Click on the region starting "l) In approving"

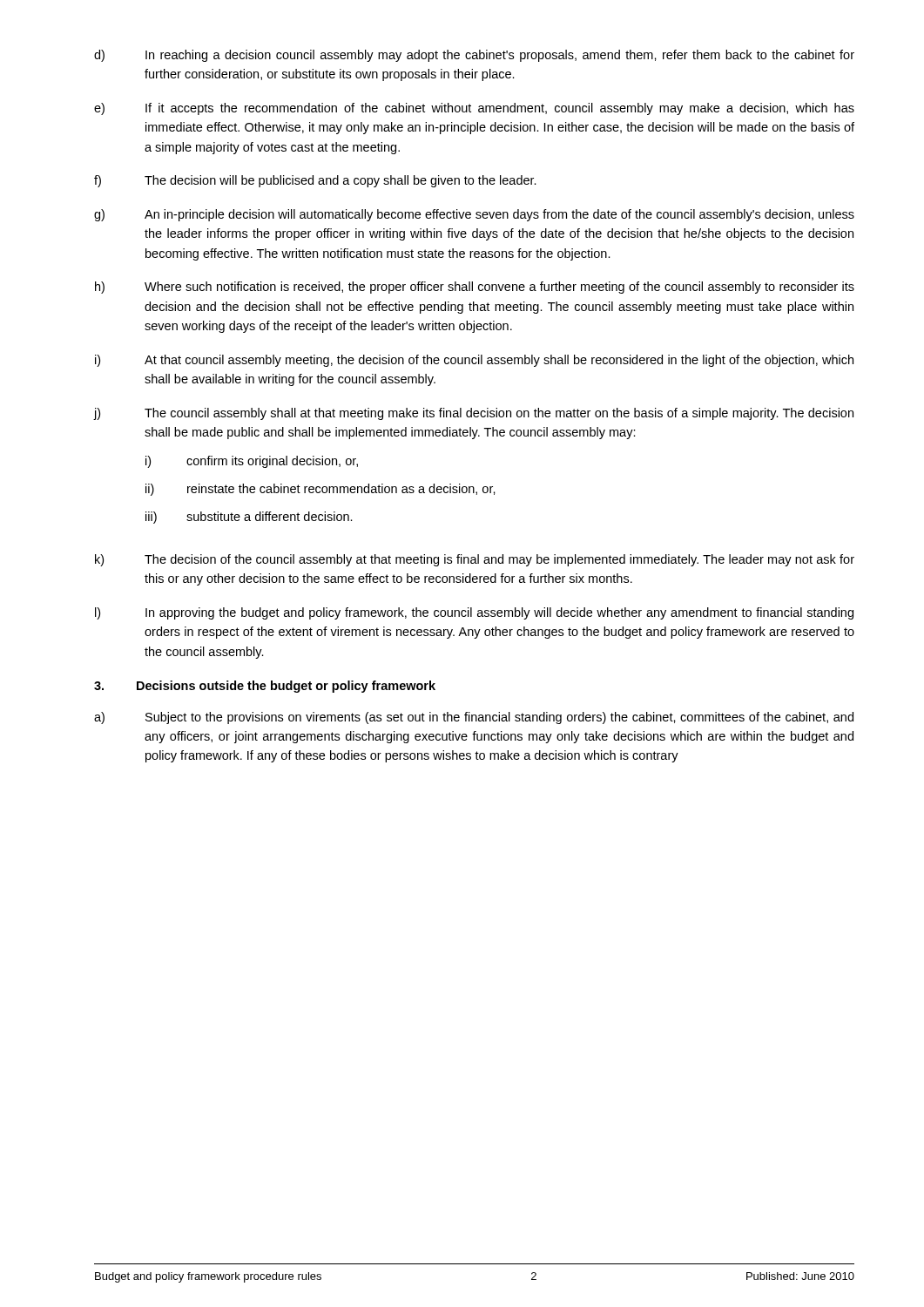click(474, 632)
